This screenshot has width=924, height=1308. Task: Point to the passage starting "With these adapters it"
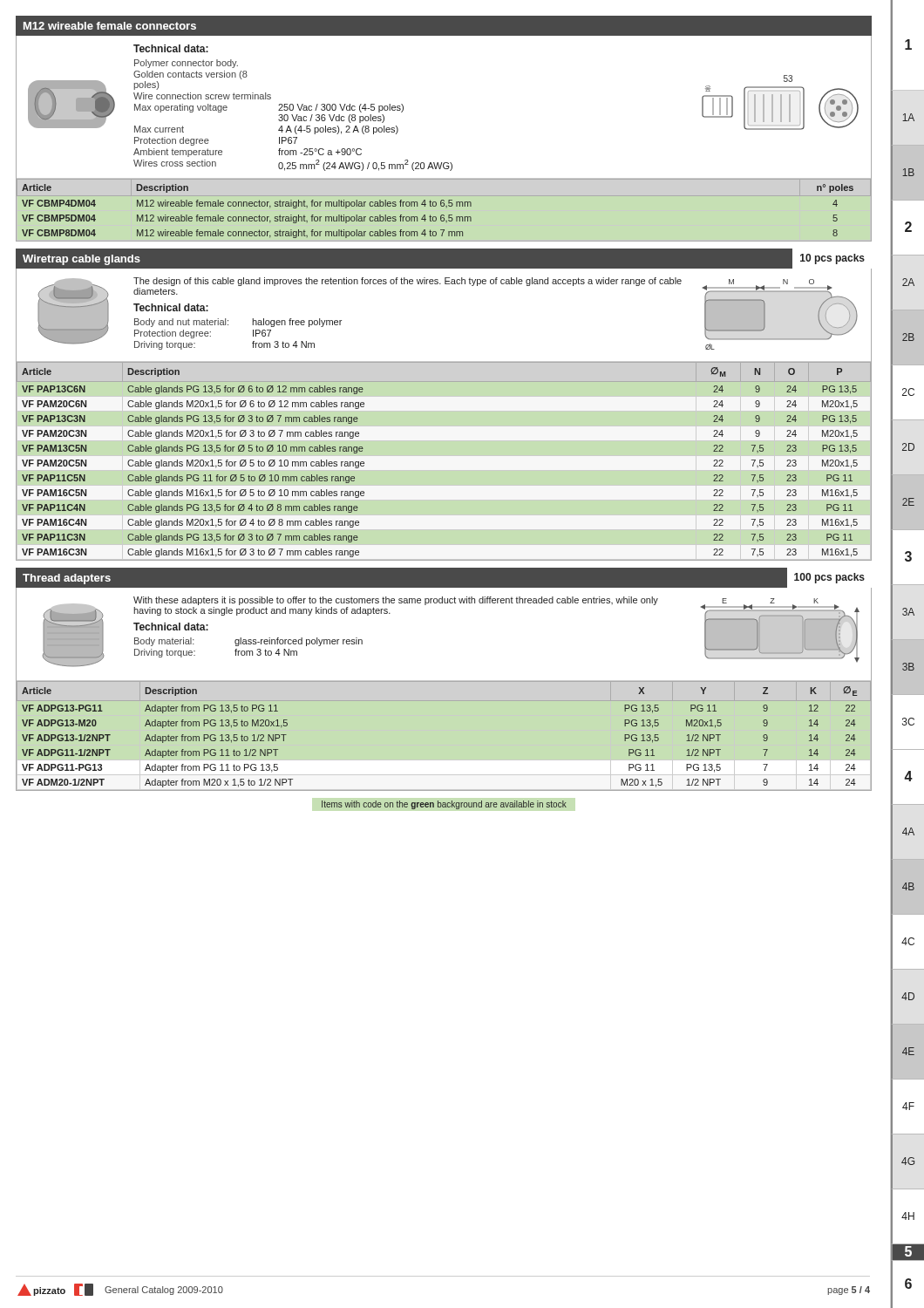[x=396, y=605]
